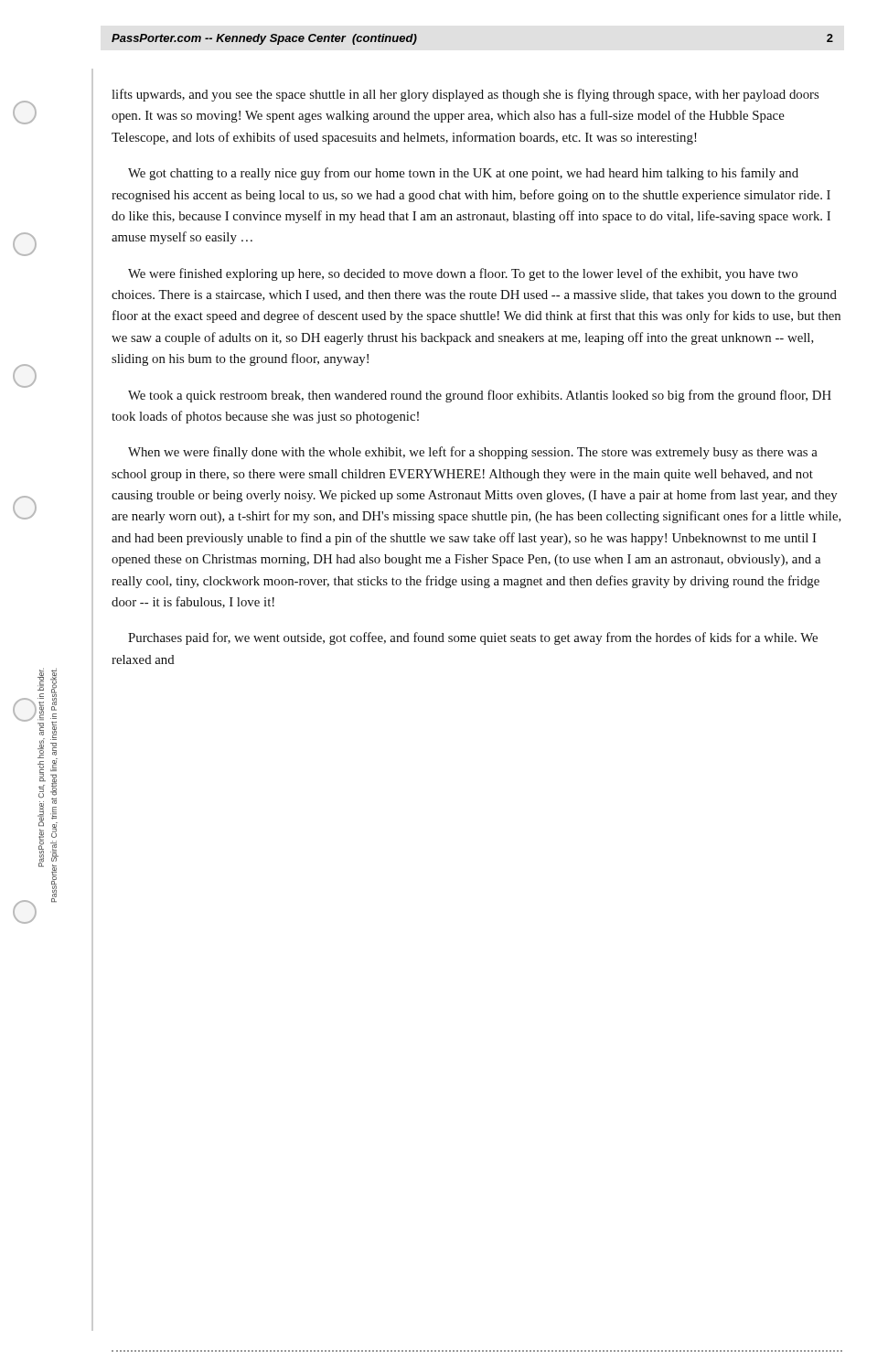Point to the passage starting "We got chatting"
The width and height of the screenshot is (888, 1372).
point(471,205)
